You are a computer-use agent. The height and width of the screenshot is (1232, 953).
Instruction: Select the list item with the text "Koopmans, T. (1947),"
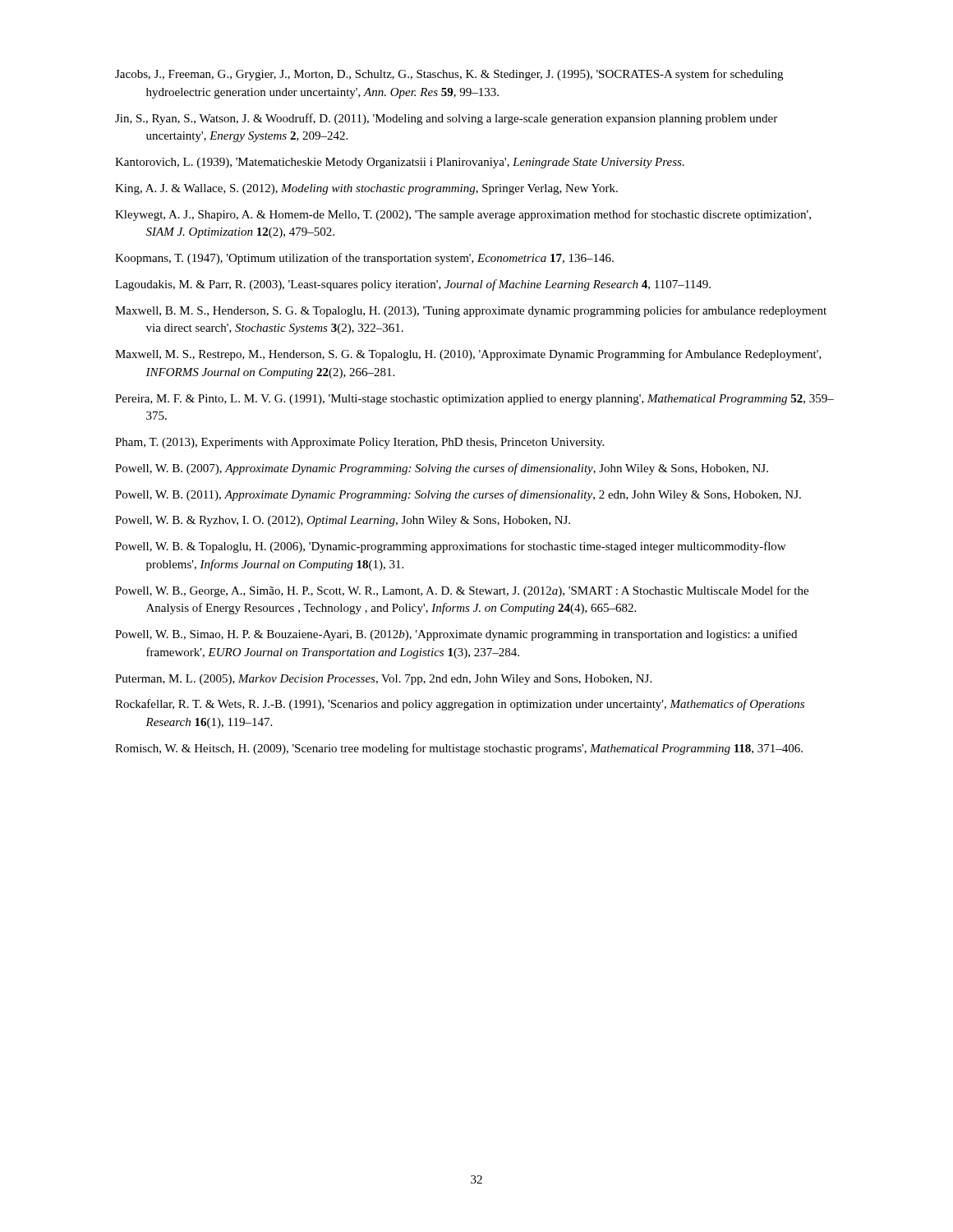(365, 258)
